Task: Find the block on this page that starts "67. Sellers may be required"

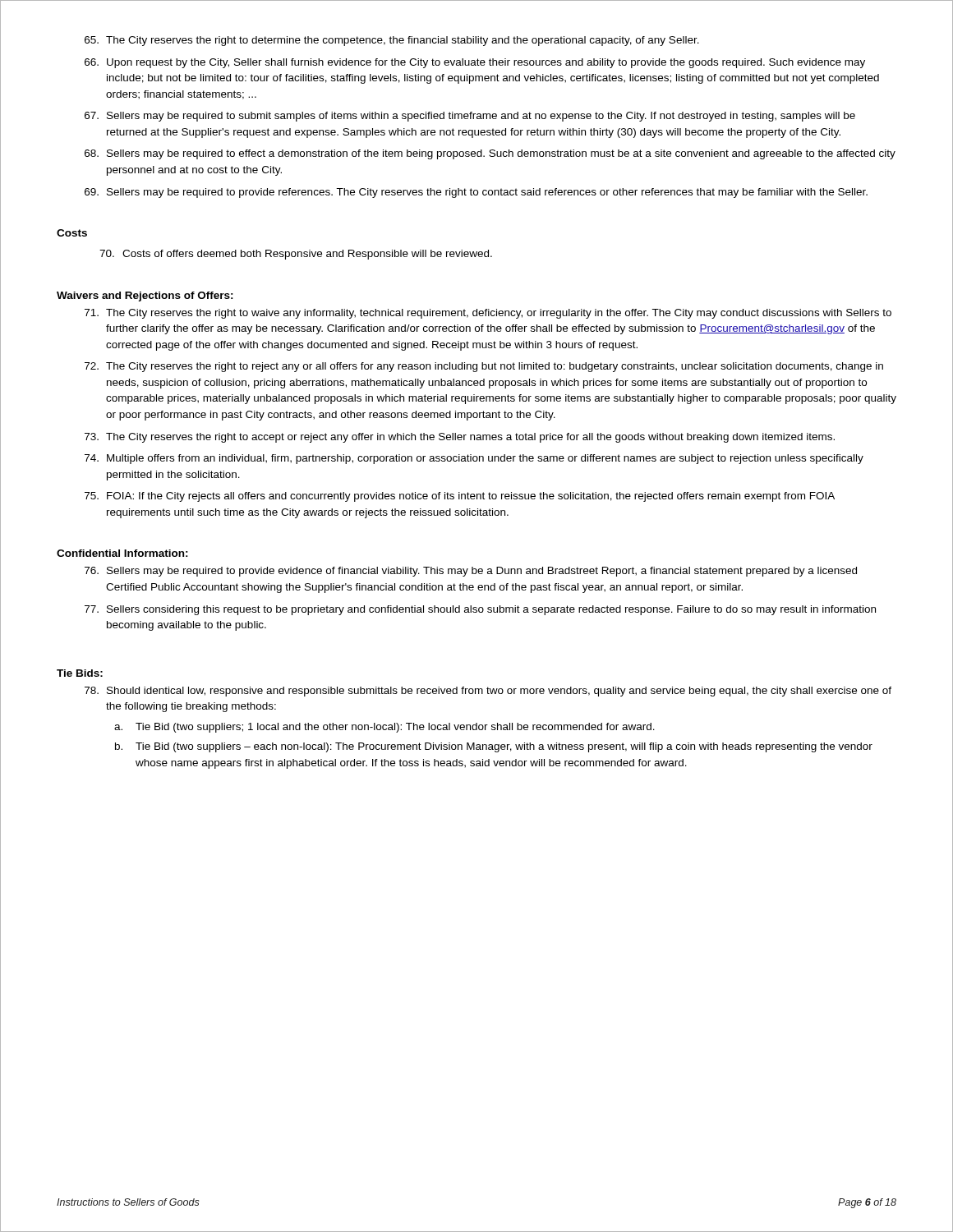Action: (x=476, y=124)
